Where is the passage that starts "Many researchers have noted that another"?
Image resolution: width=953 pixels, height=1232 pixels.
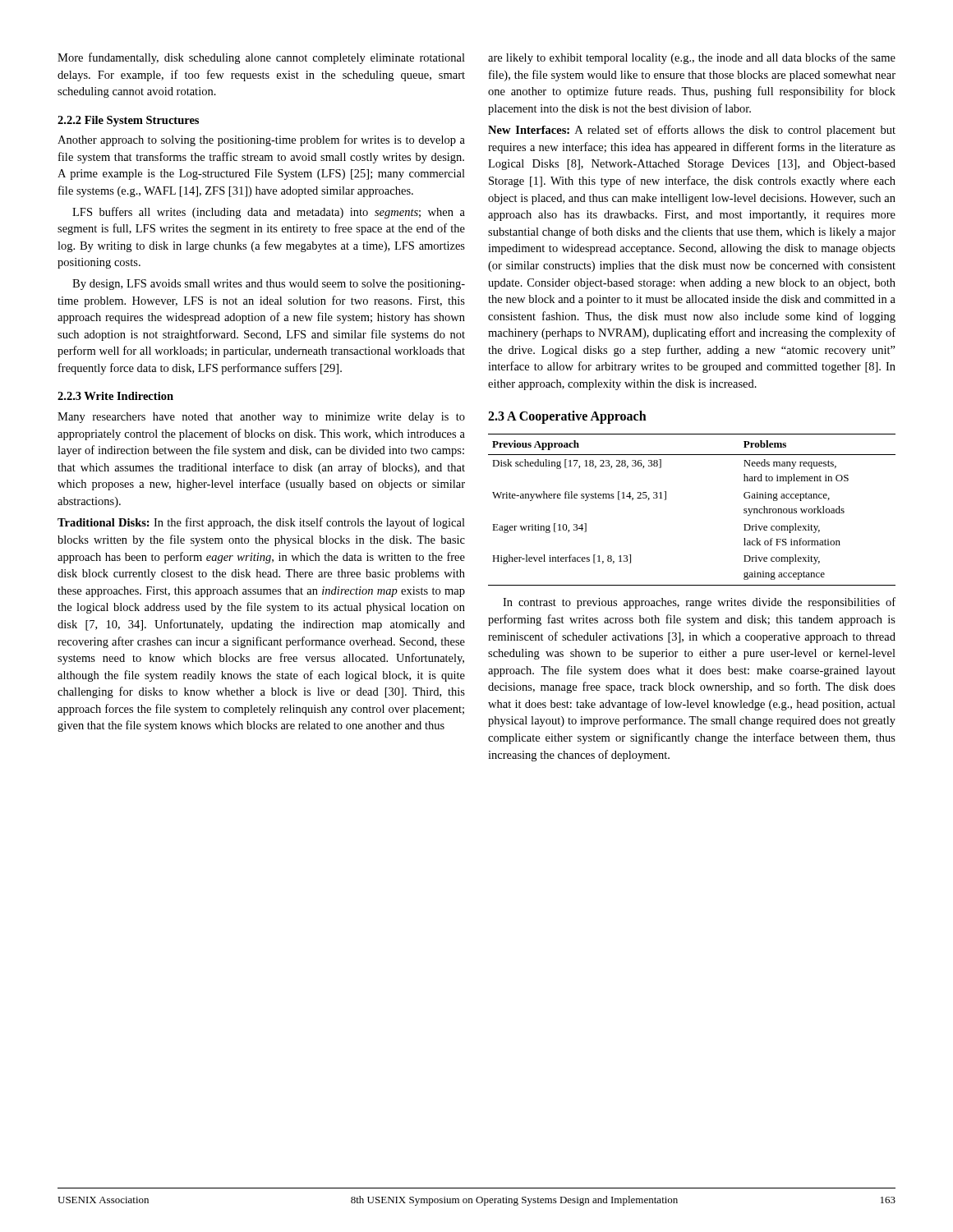tap(261, 459)
